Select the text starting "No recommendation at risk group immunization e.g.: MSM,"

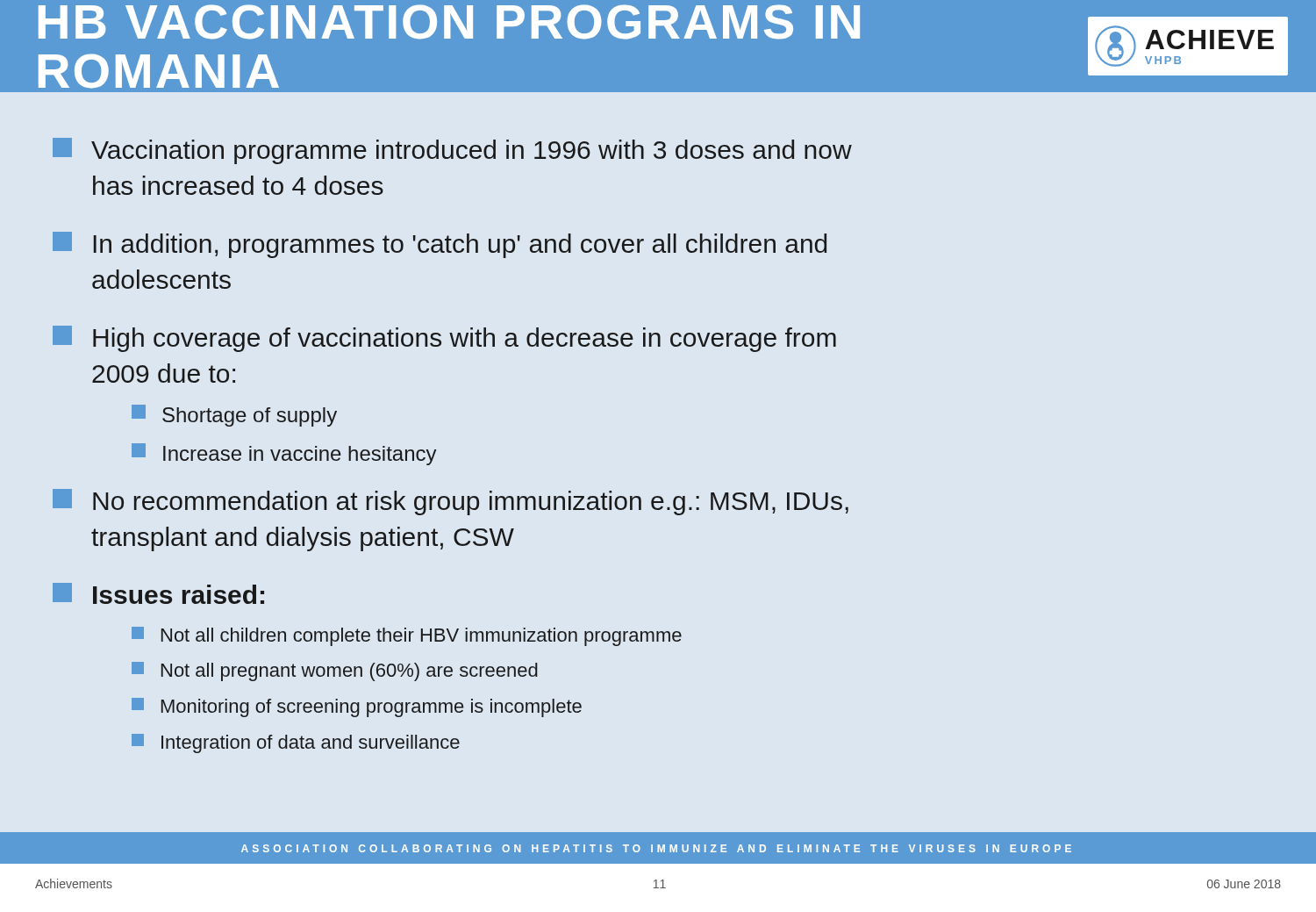[x=452, y=519]
